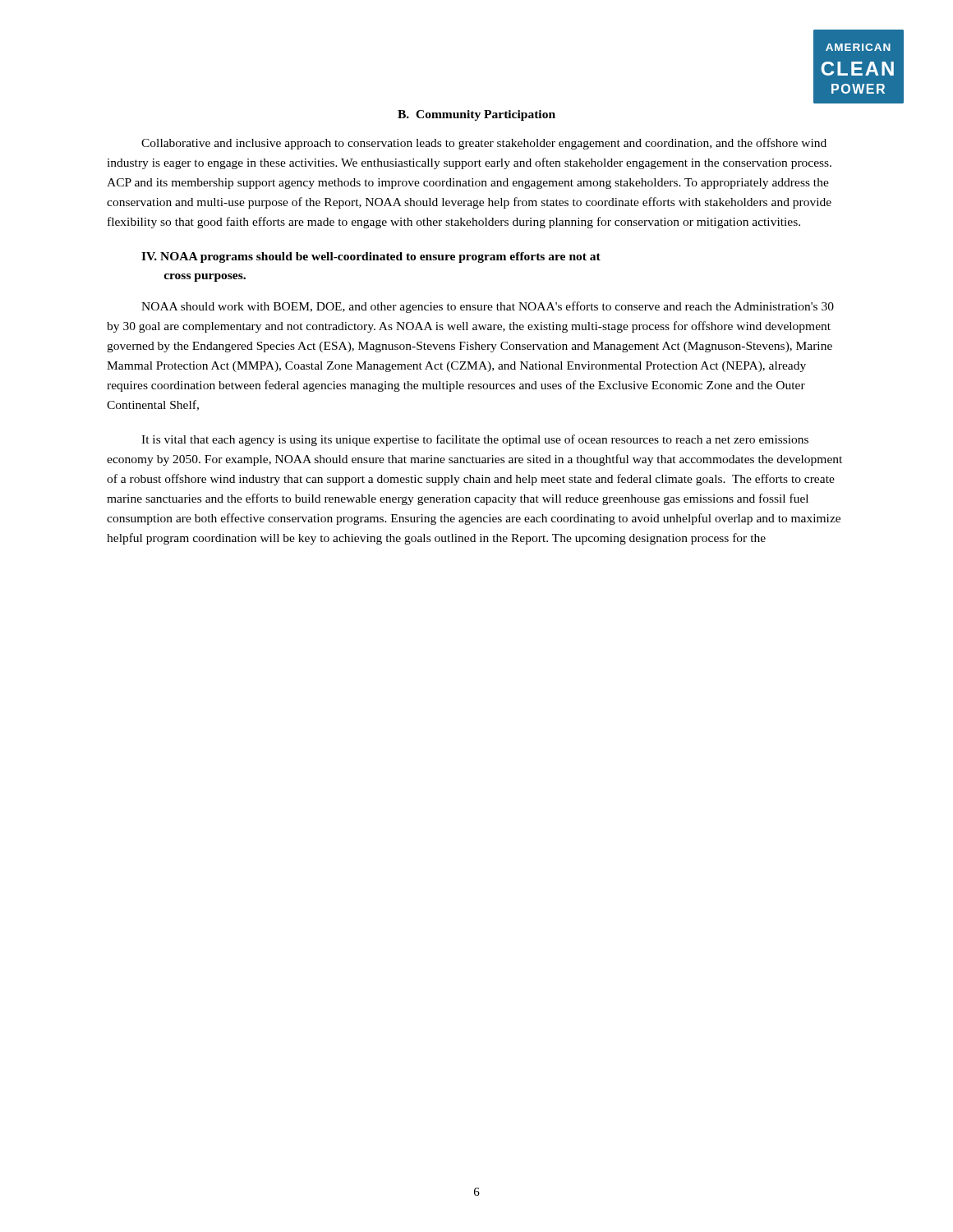Find the section header that says "IV. NOAA programs should be"
953x1232 pixels.
click(x=371, y=265)
